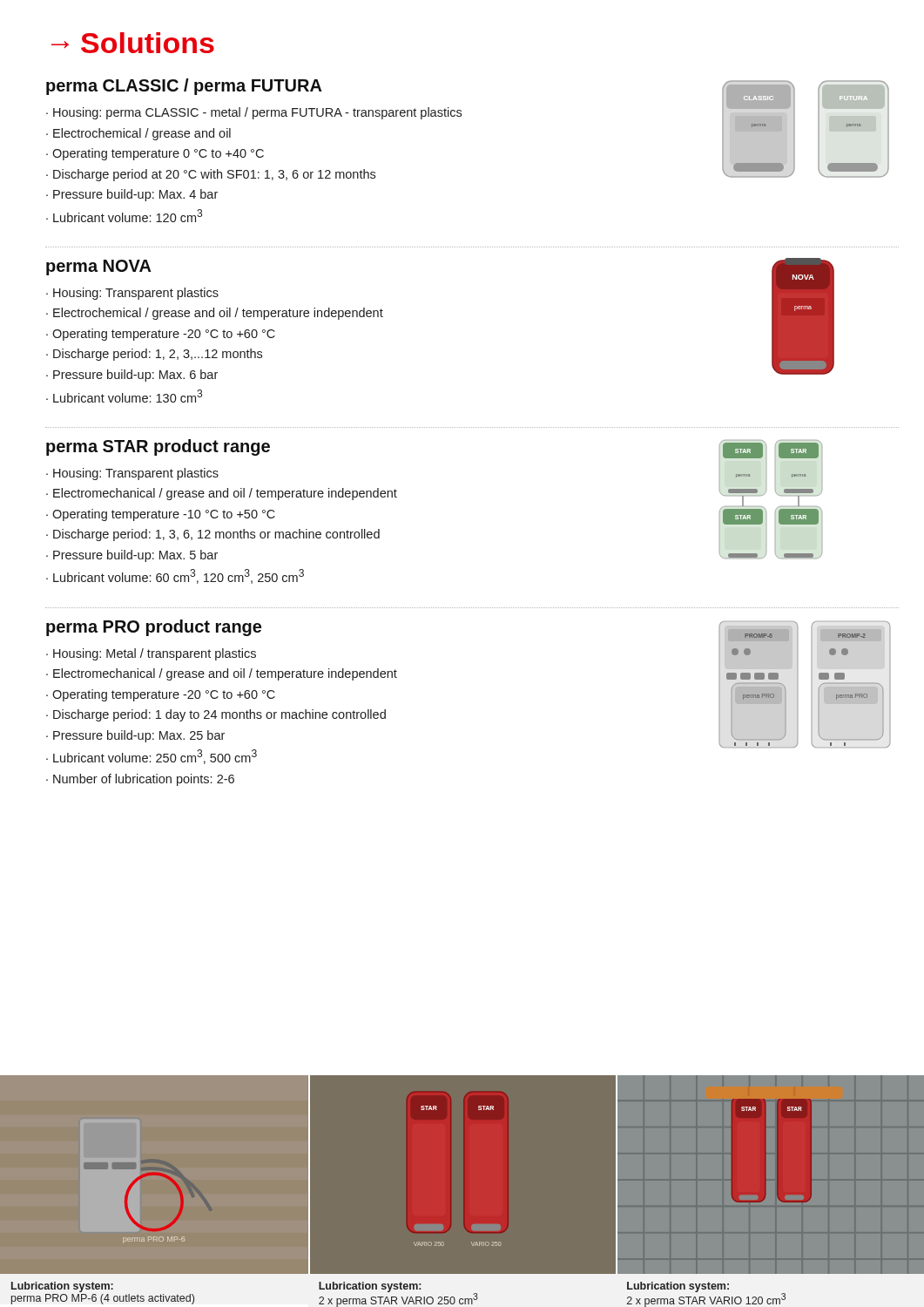Select the region starting "· Housing: perma CLASSIC - metal / perma"
The height and width of the screenshot is (1307, 924).
(254, 112)
